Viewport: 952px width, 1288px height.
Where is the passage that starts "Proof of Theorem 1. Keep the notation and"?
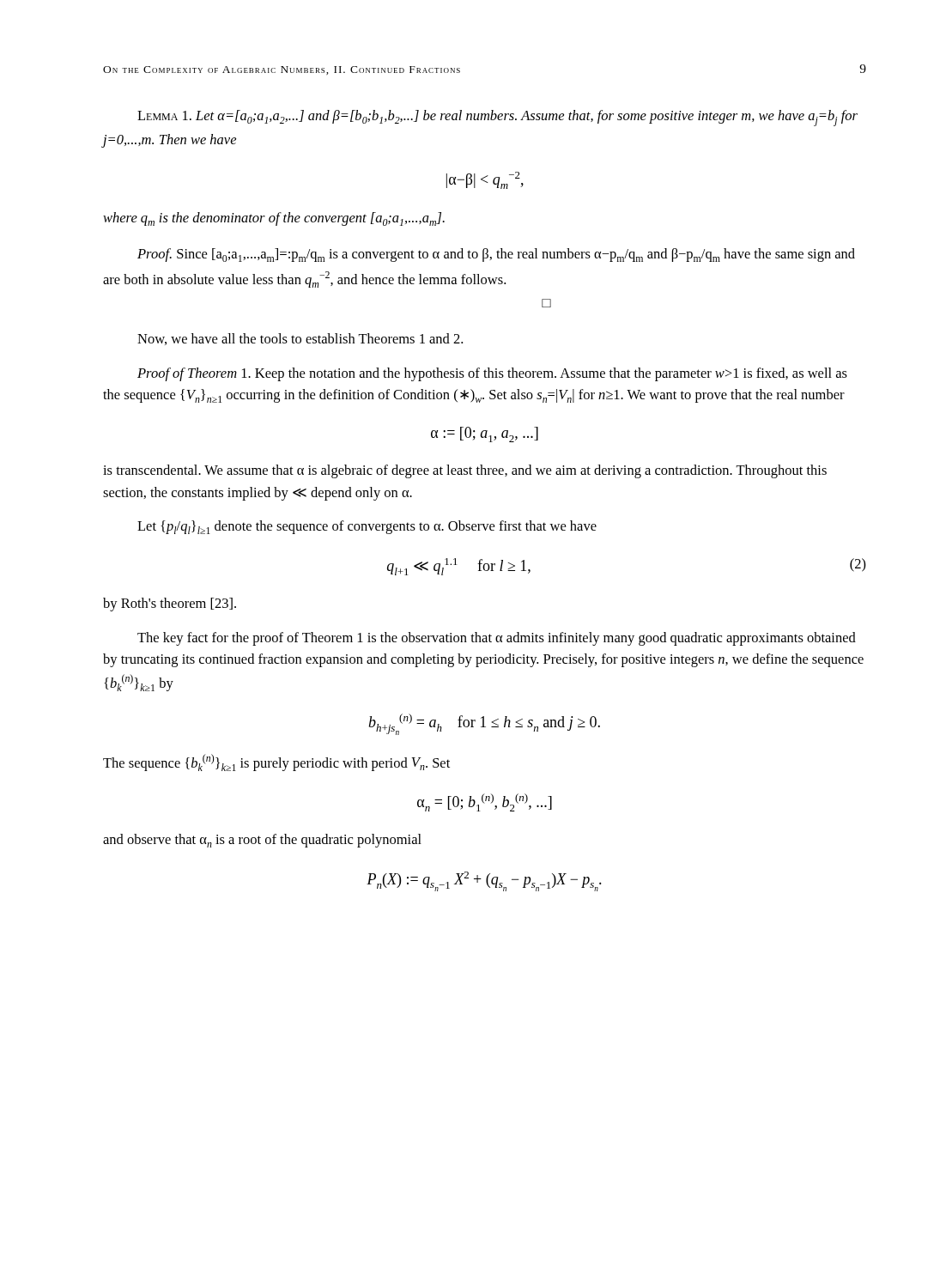point(475,385)
